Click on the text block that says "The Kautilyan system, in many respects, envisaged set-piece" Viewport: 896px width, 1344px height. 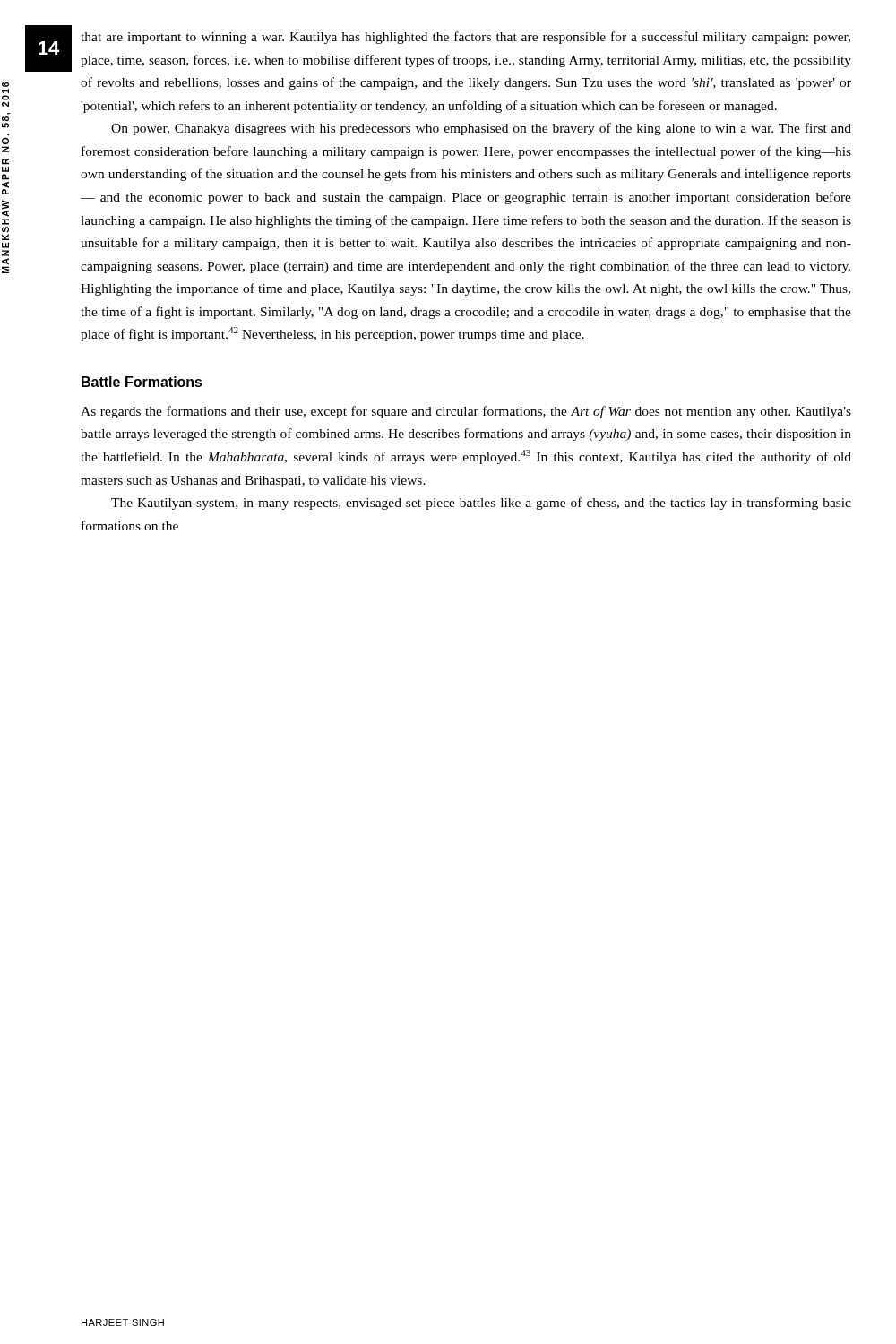tap(466, 514)
